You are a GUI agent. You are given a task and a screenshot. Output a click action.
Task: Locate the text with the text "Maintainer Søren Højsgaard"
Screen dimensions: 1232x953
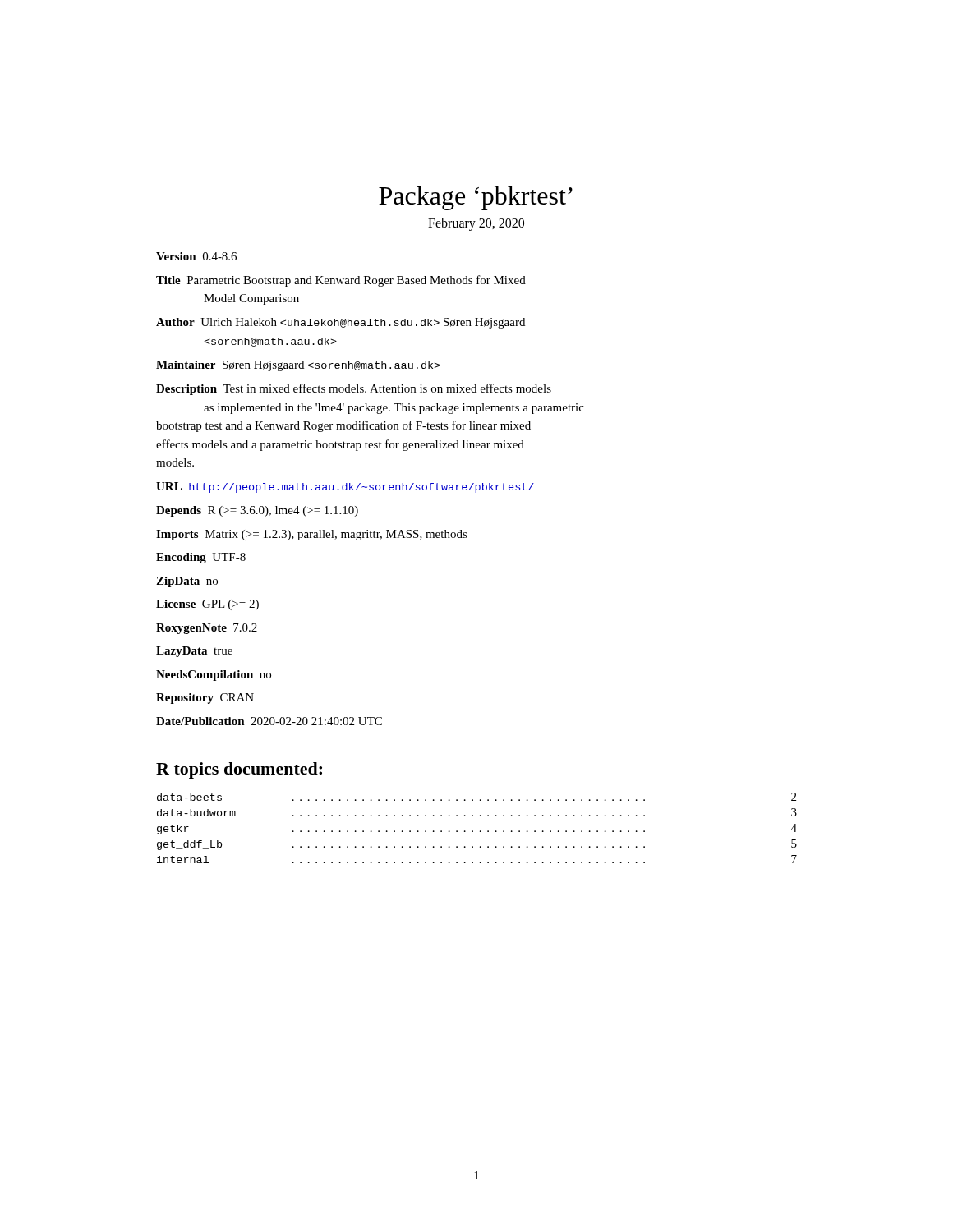point(298,365)
